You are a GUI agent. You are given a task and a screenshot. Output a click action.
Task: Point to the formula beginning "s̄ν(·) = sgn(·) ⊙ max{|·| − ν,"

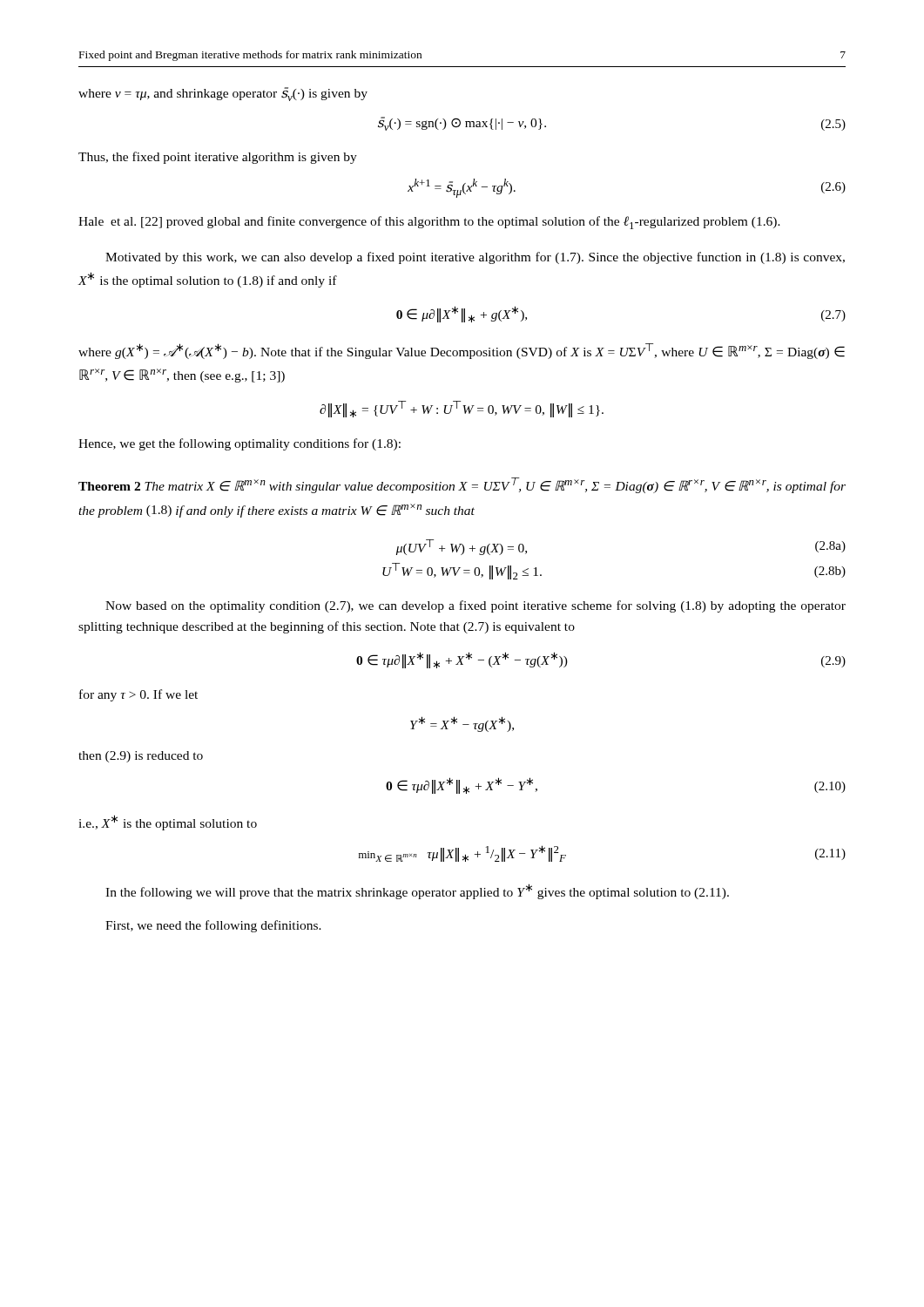point(456,123)
